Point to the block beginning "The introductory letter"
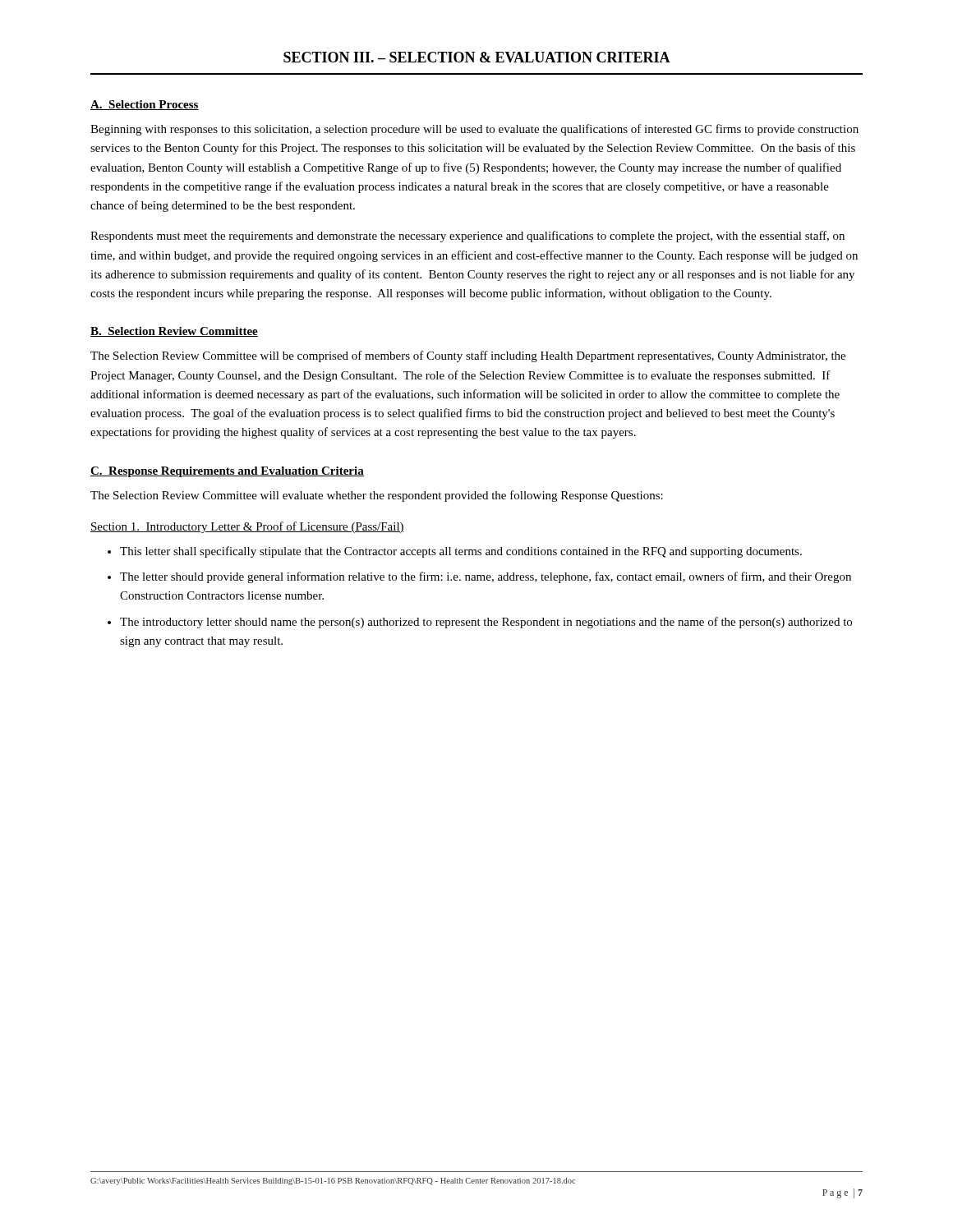Image resolution: width=953 pixels, height=1232 pixels. coord(486,631)
